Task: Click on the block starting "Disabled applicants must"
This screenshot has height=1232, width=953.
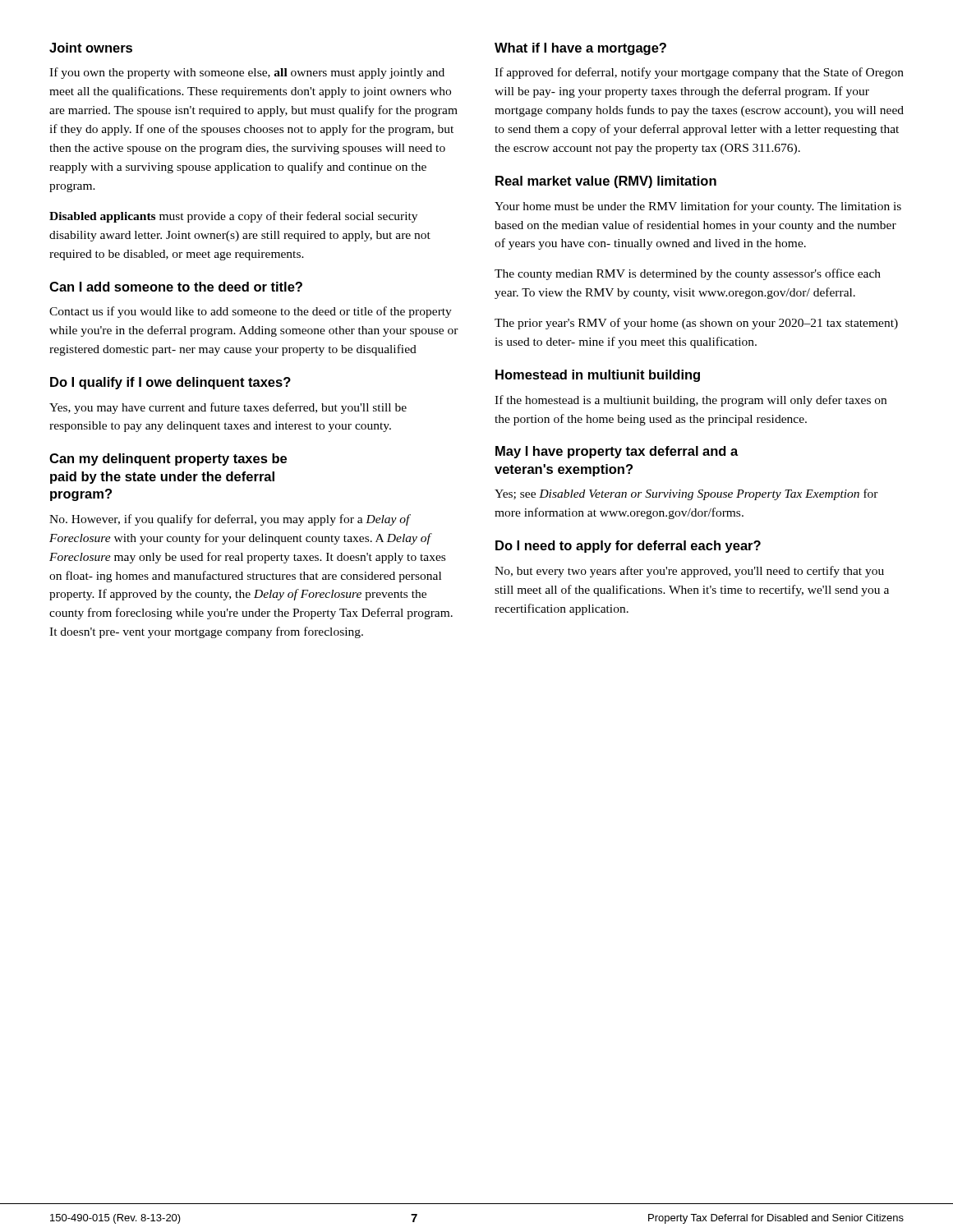Action: click(240, 234)
